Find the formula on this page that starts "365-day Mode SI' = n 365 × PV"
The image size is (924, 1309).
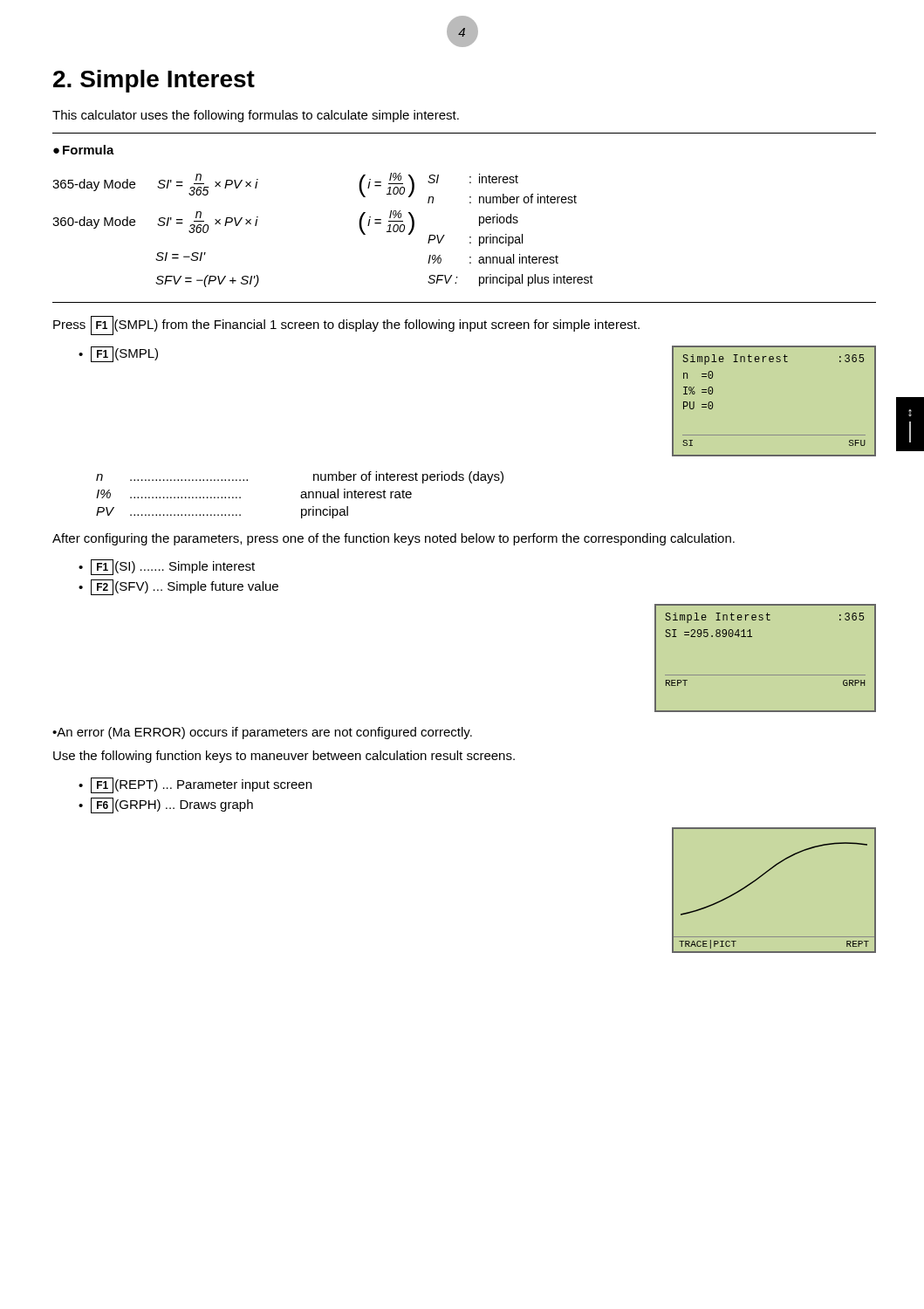(234, 184)
